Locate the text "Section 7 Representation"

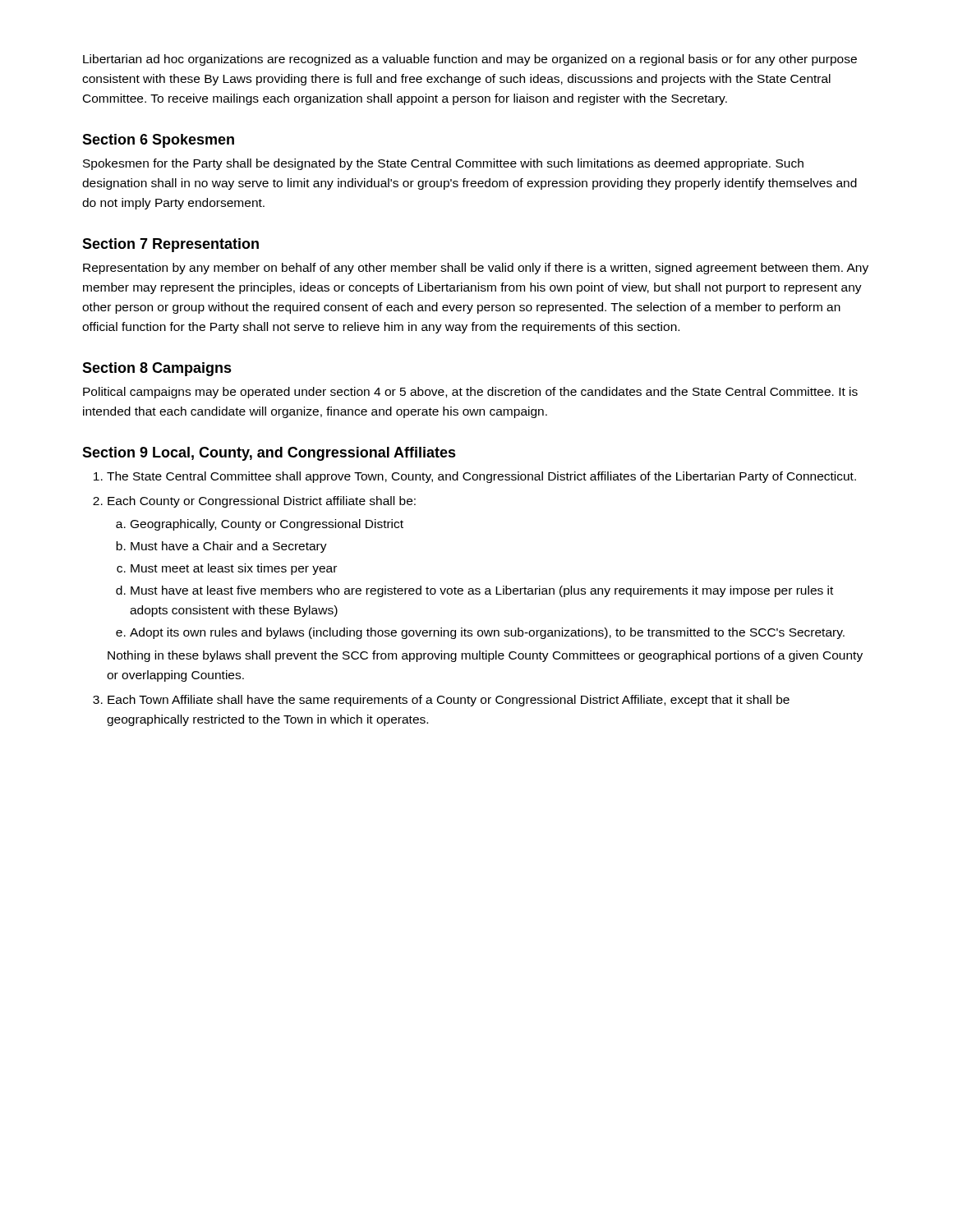[171, 244]
